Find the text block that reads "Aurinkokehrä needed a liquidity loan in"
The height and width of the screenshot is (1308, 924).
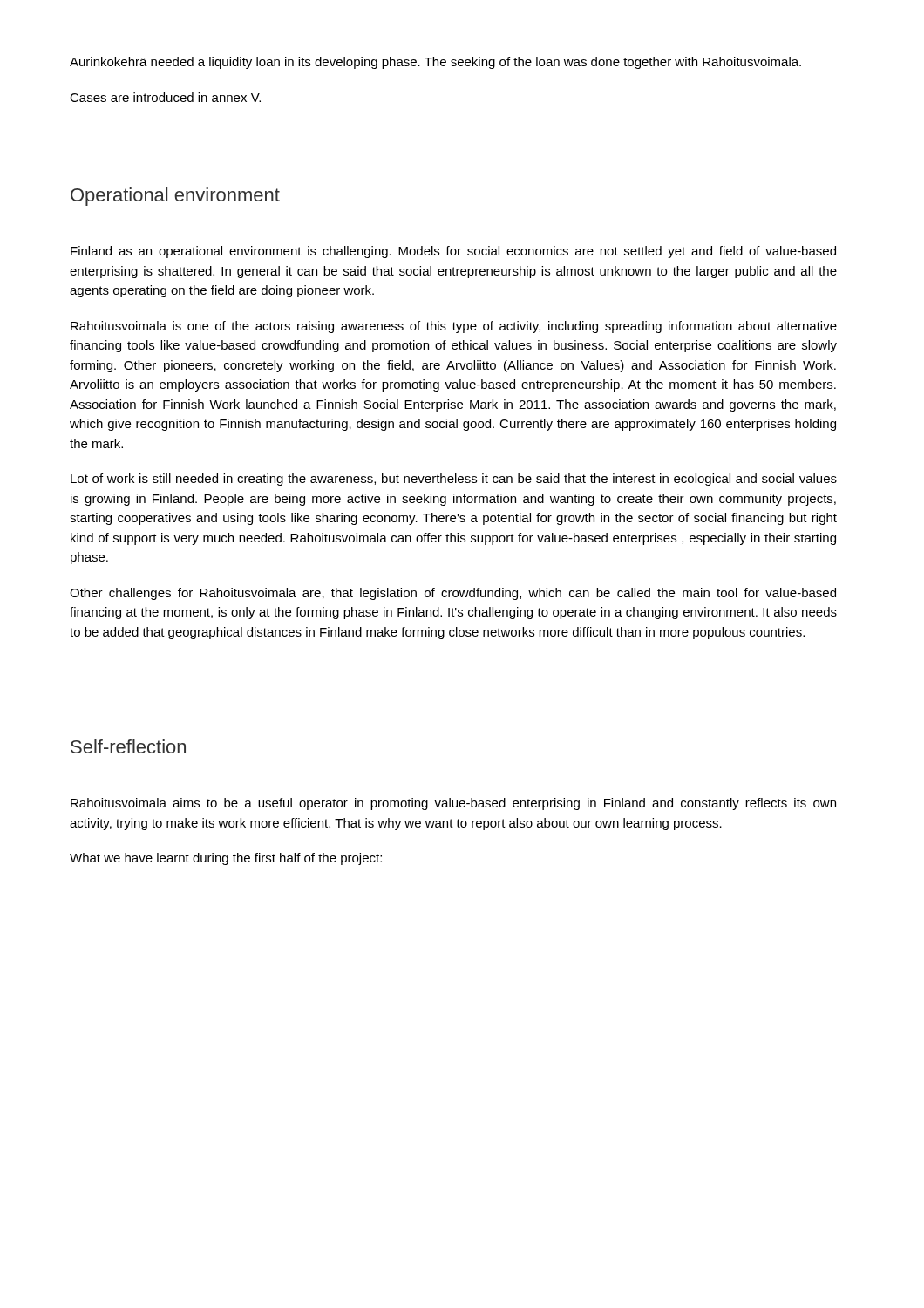[436, 61]
